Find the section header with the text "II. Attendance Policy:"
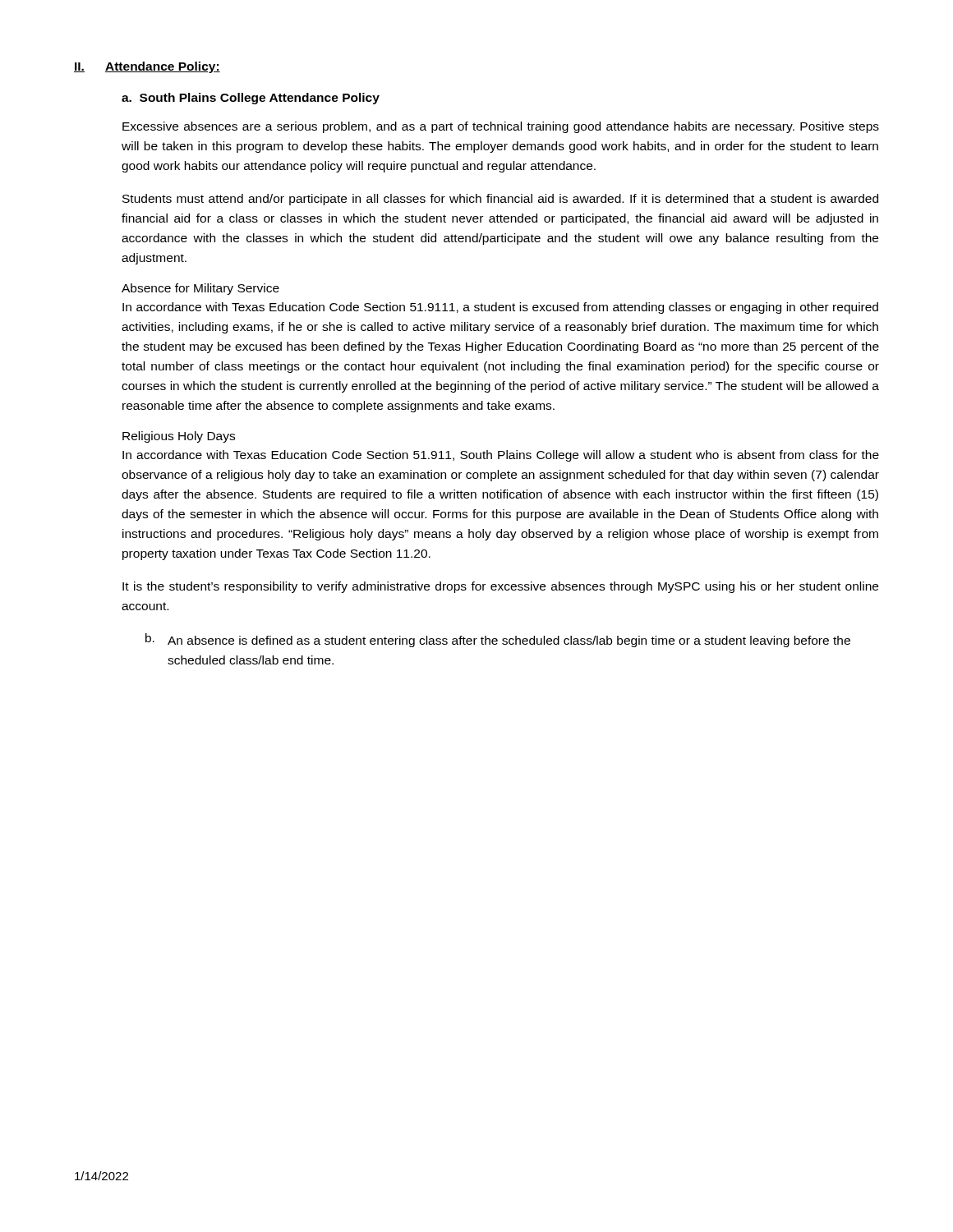The height and width of the screenshot is (1232, 953). (x=147, y=67)
